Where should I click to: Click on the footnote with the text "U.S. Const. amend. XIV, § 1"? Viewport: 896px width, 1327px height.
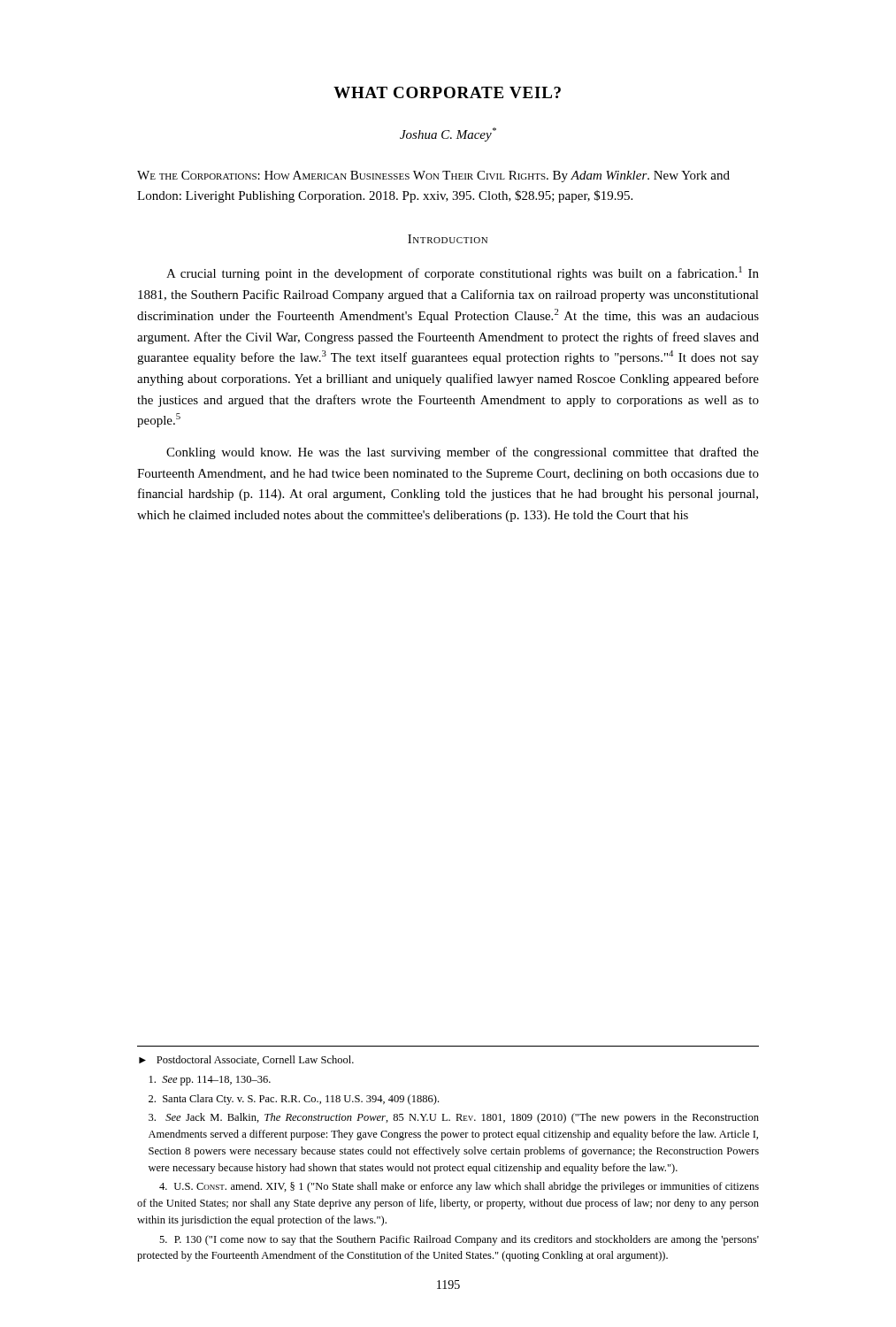point(448,1203)
